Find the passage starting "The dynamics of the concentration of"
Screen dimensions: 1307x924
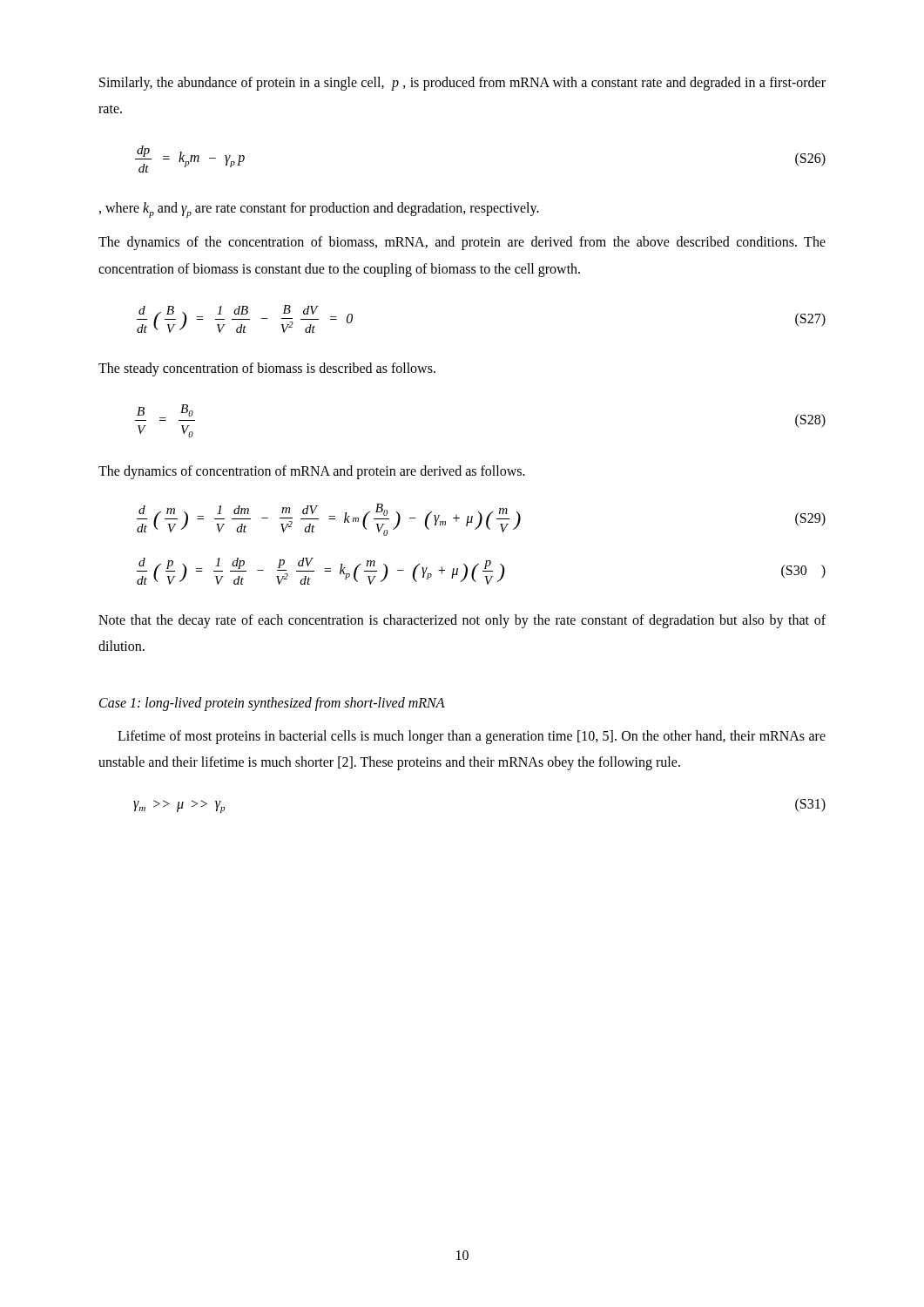coord(462,255)
